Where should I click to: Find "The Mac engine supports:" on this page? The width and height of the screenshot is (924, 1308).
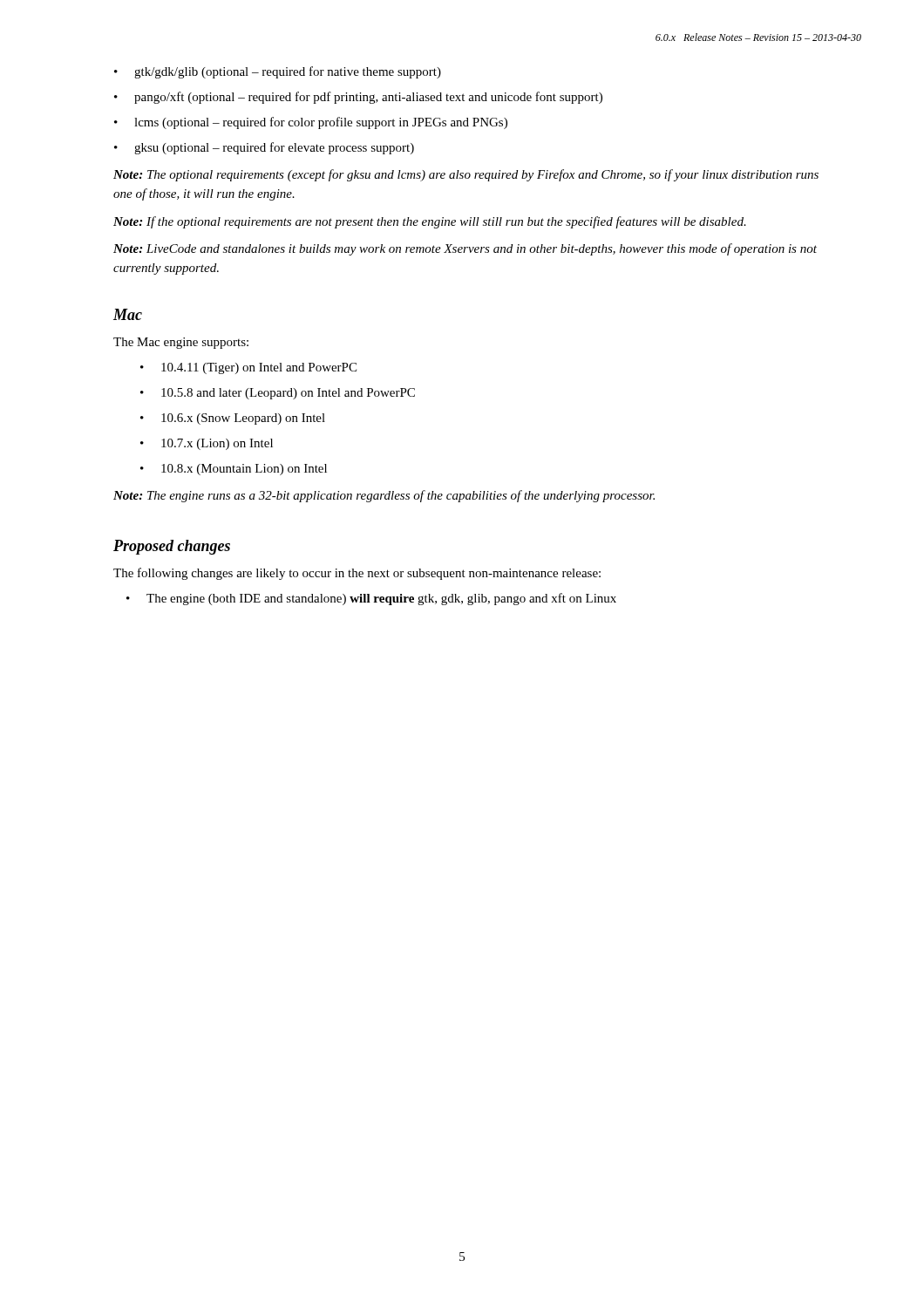coord(181,342)
